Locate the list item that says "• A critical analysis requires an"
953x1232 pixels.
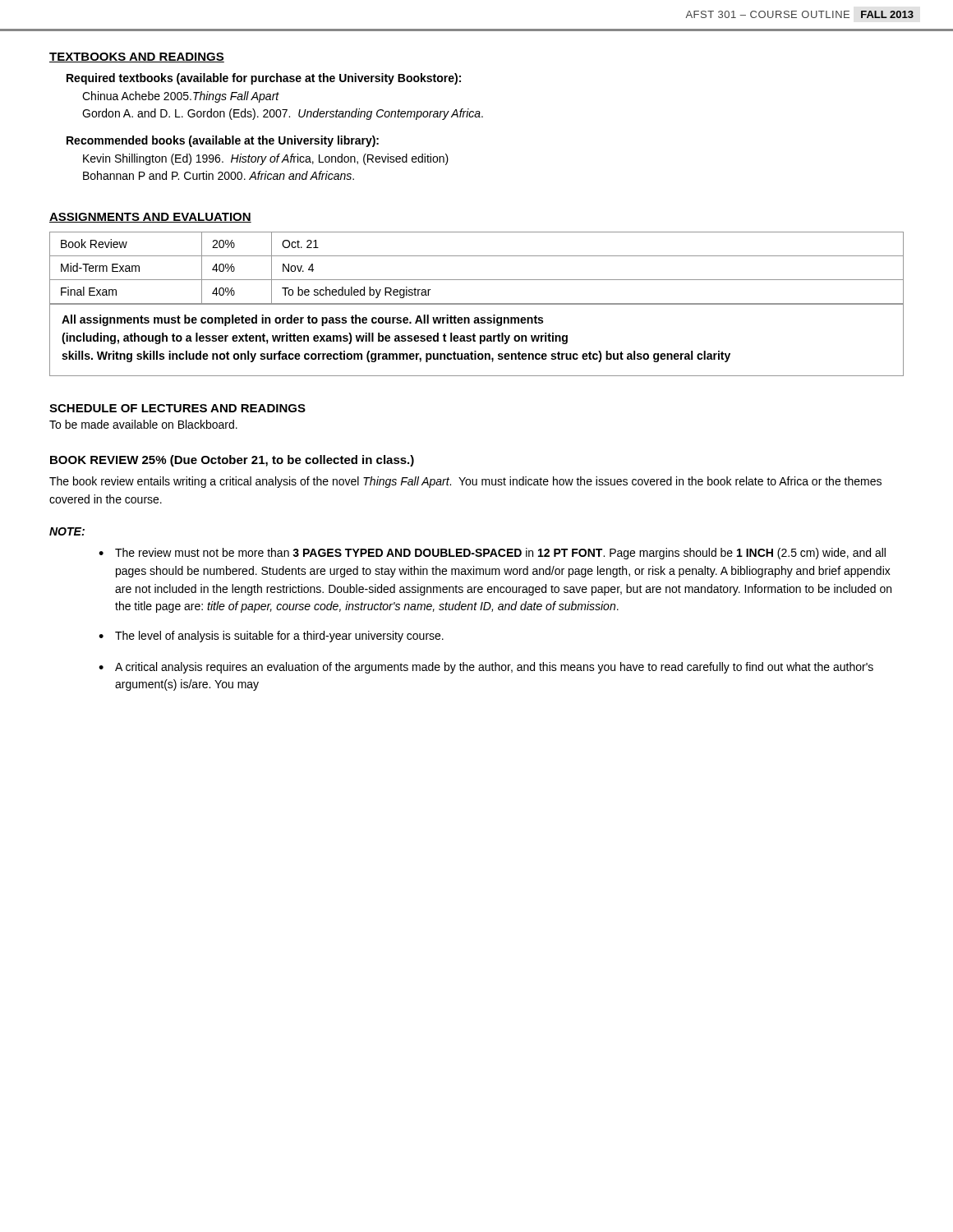pos(501,676)
